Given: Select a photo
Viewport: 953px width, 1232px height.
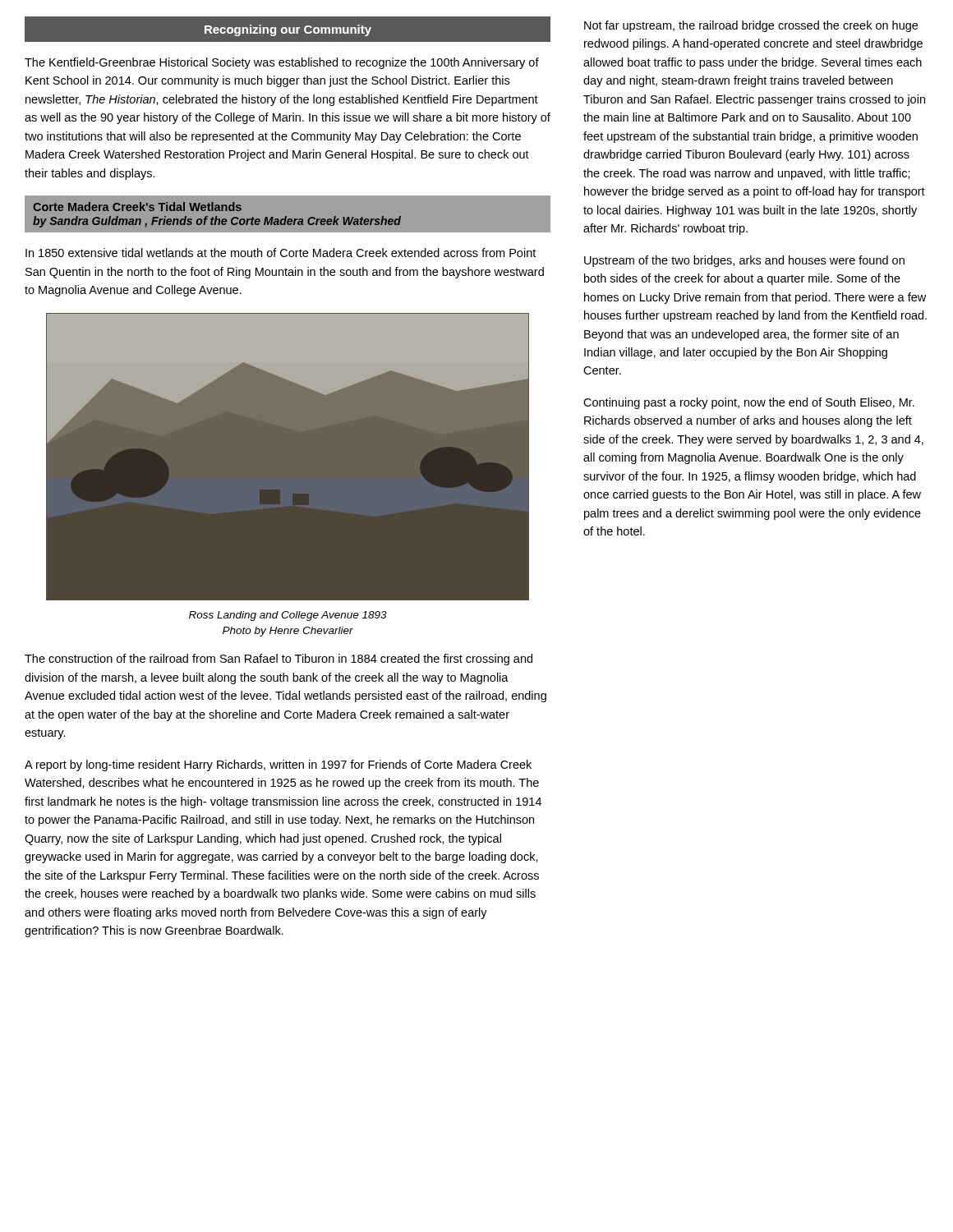Looking at the screenshot, I should [x=288, y=458].
